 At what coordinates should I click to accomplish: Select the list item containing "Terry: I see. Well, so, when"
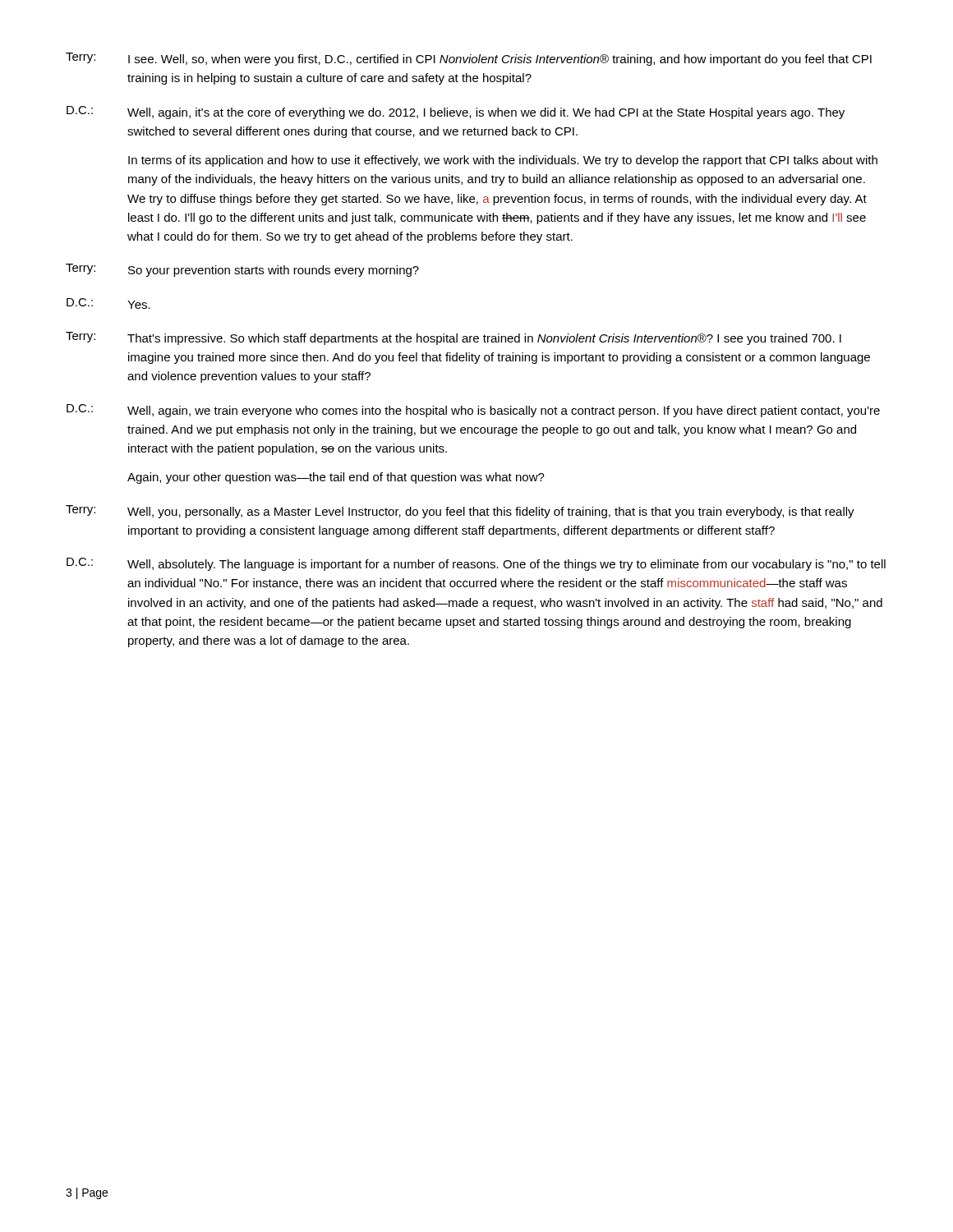tap(476, 68)
